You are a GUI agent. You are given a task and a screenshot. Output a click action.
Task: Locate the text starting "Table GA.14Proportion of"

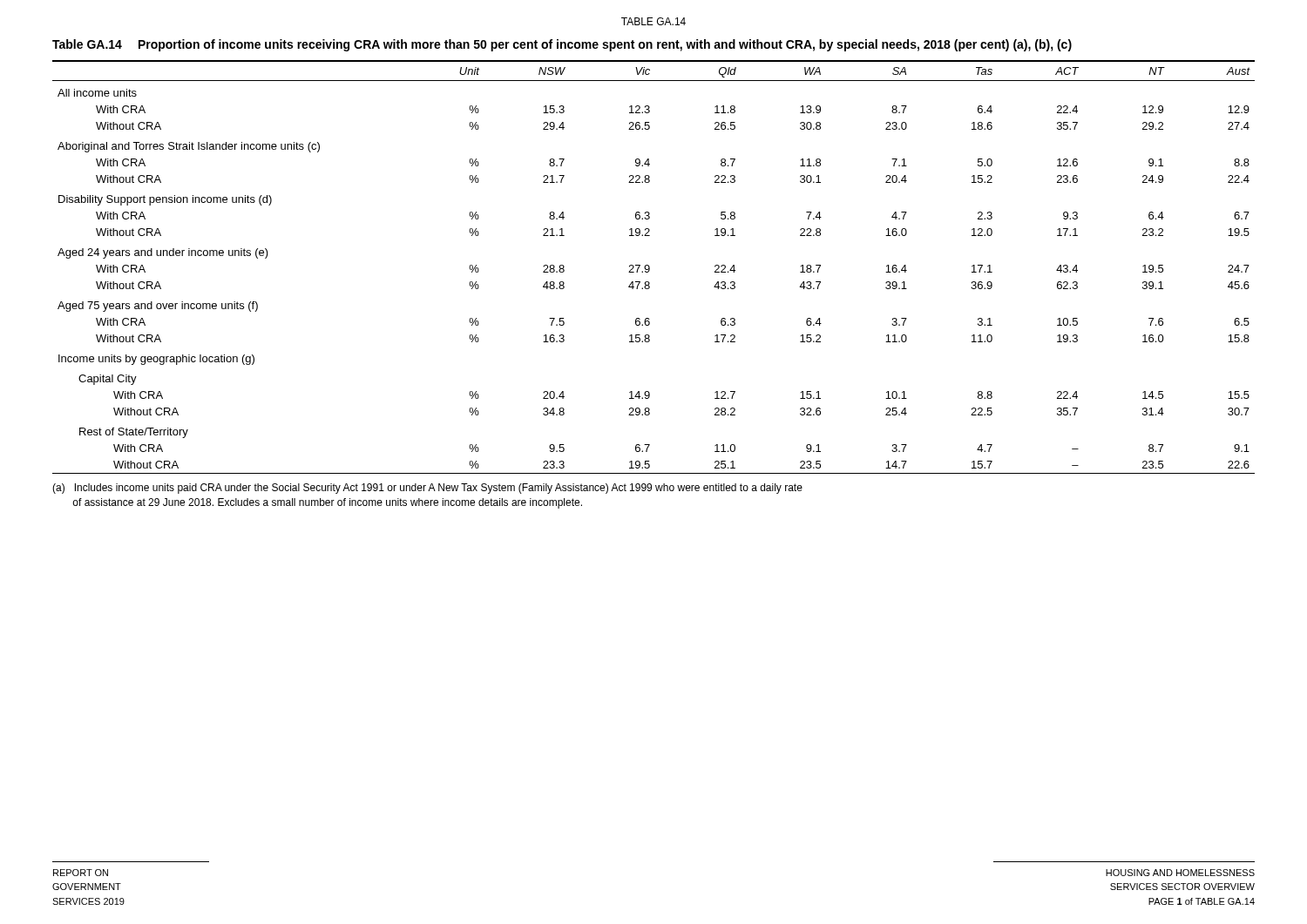coord(562,44)
